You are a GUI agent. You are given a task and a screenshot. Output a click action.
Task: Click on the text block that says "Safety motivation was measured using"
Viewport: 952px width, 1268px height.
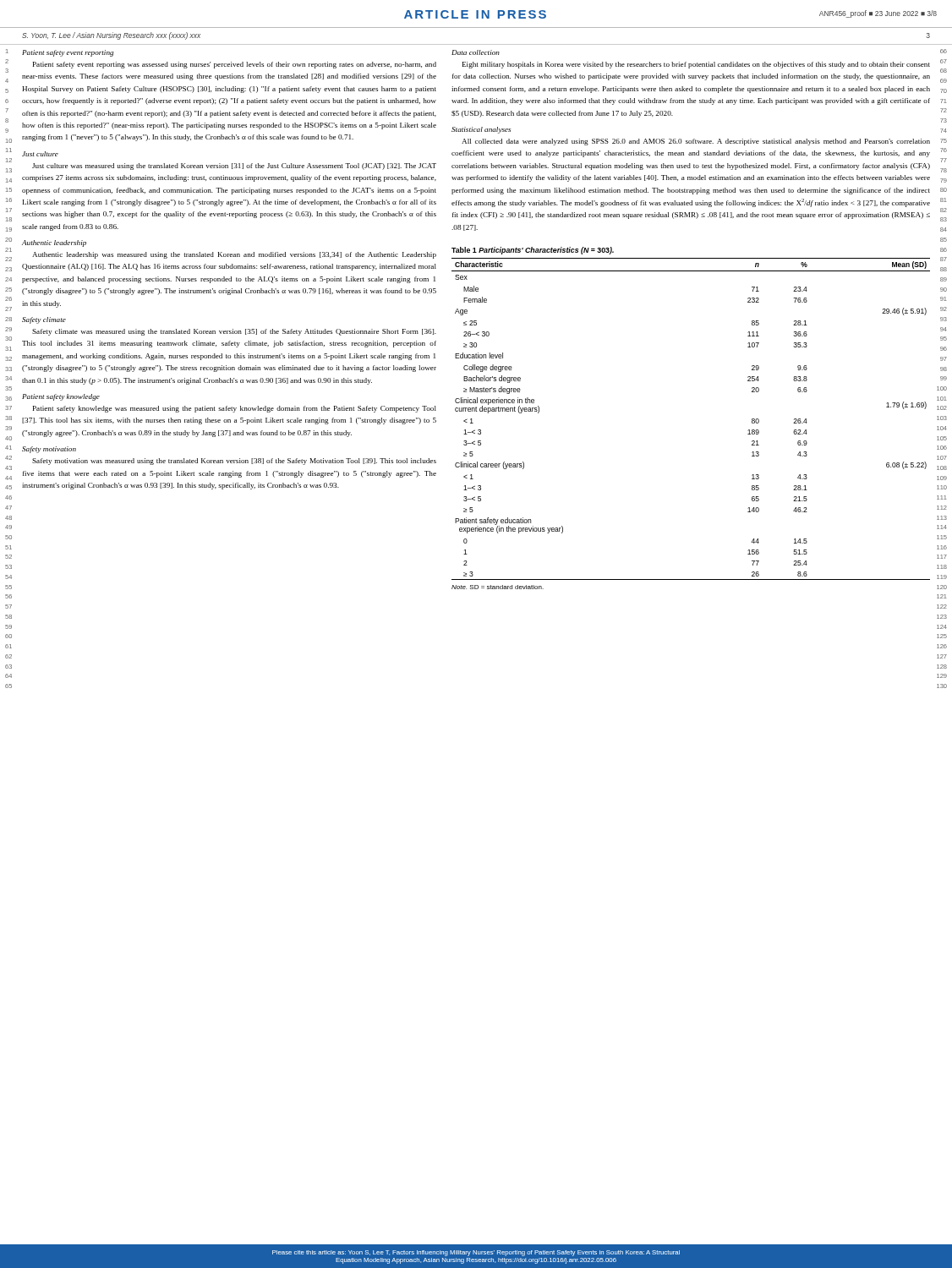point(229,473)
